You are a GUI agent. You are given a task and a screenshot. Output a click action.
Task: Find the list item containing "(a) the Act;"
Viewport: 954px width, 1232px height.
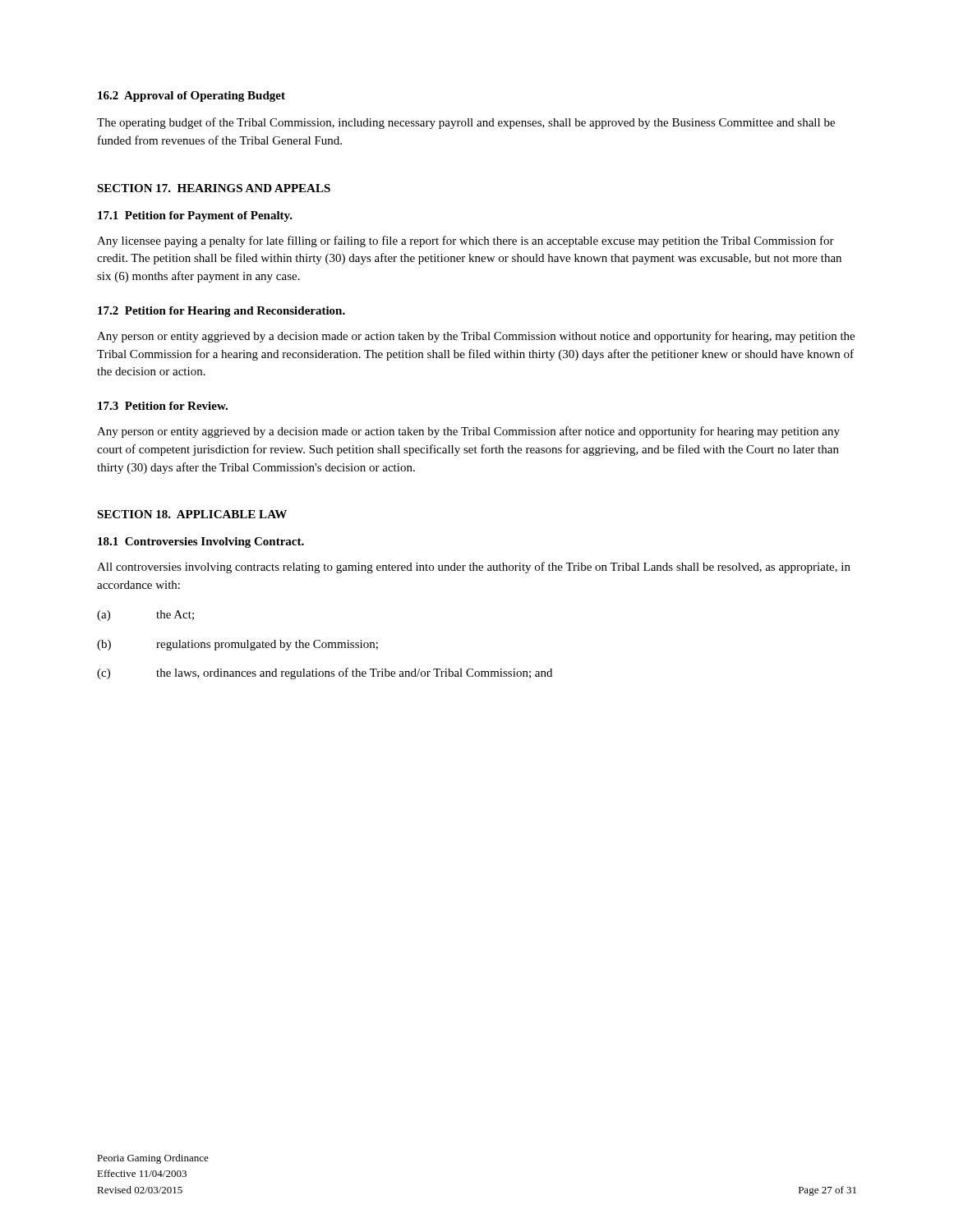coord(103,616)
